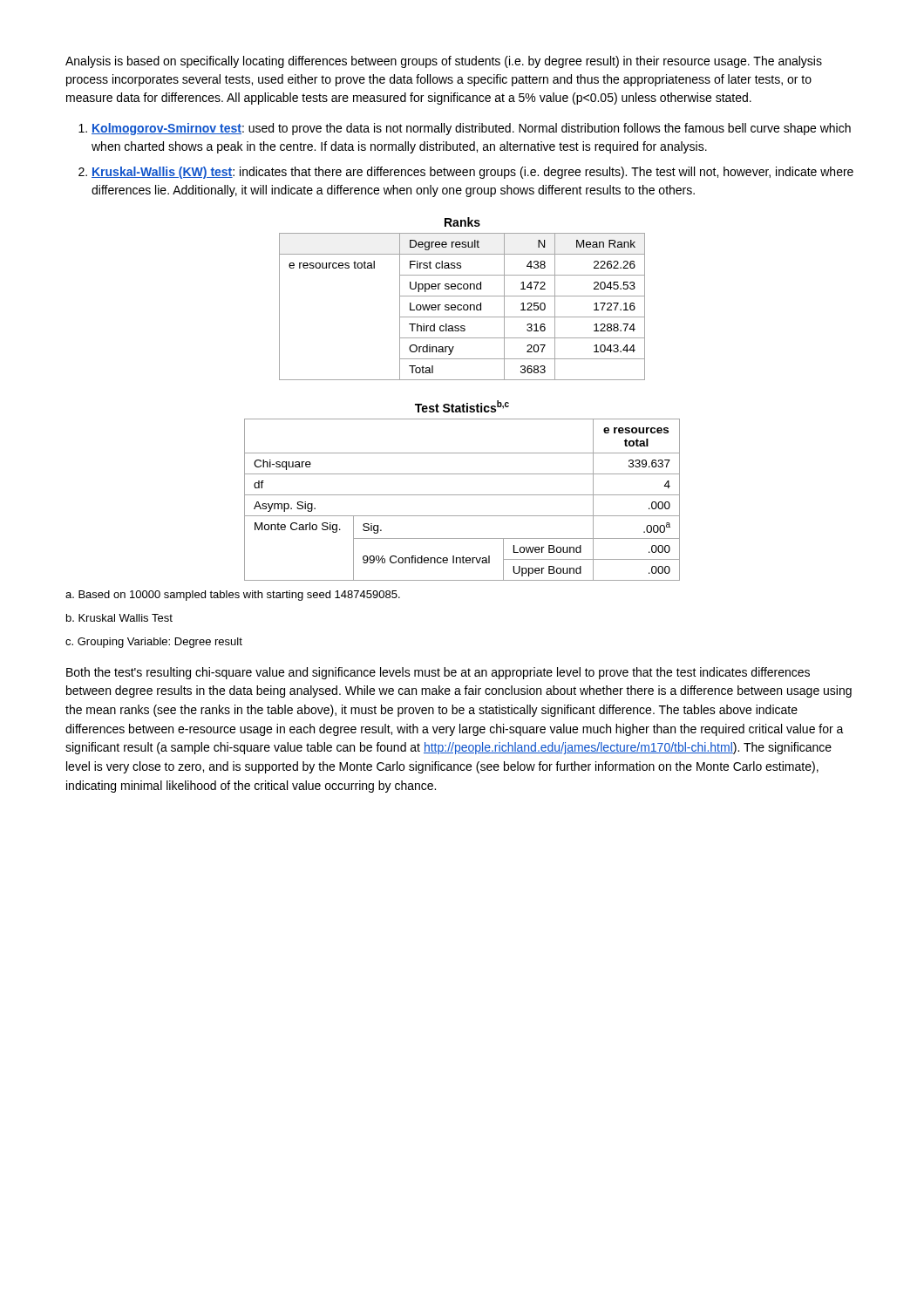
Task: Click on the table containing "Upper Bound"
Action: (462, 490)
